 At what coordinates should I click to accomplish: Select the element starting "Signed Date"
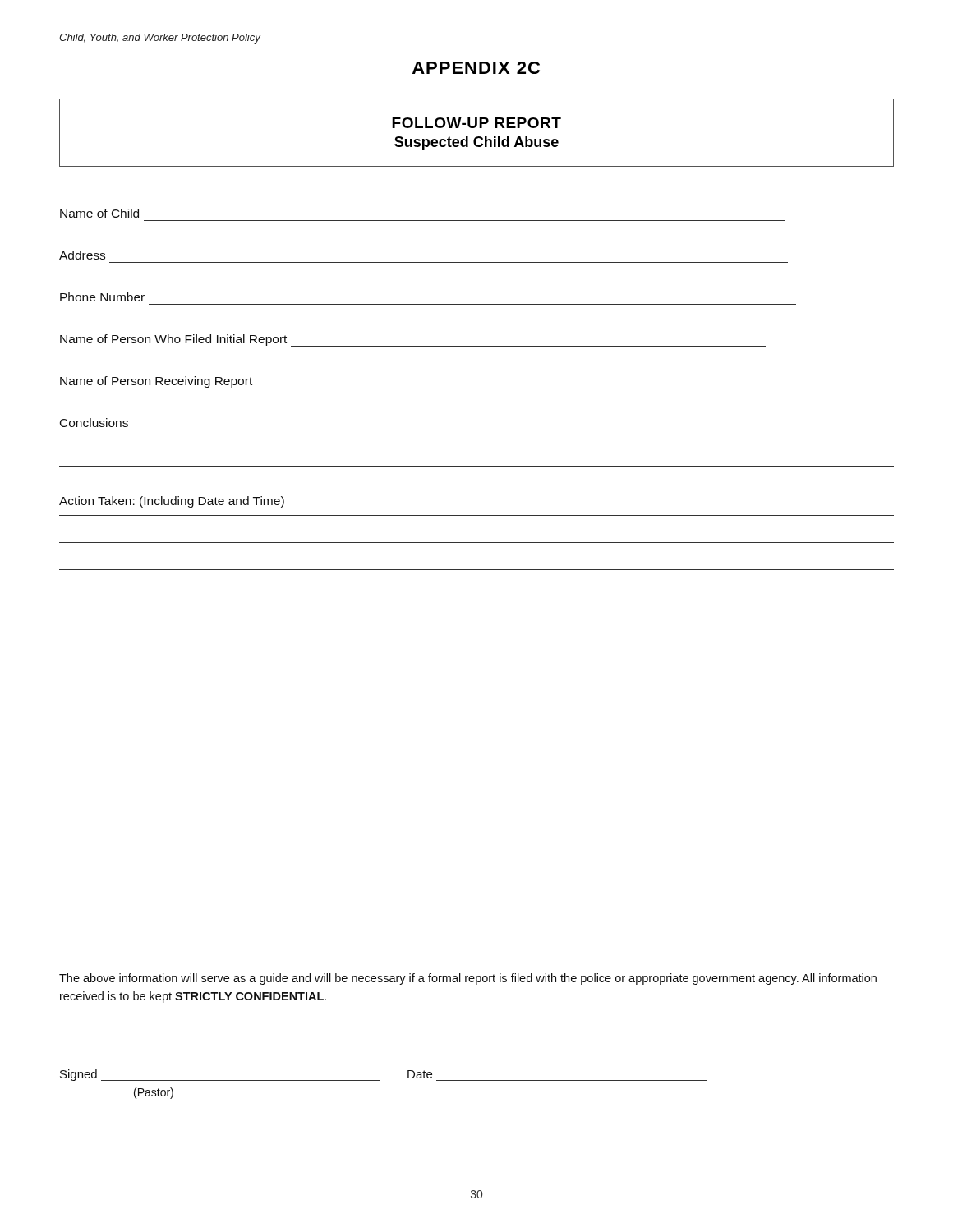point(383,1073)
